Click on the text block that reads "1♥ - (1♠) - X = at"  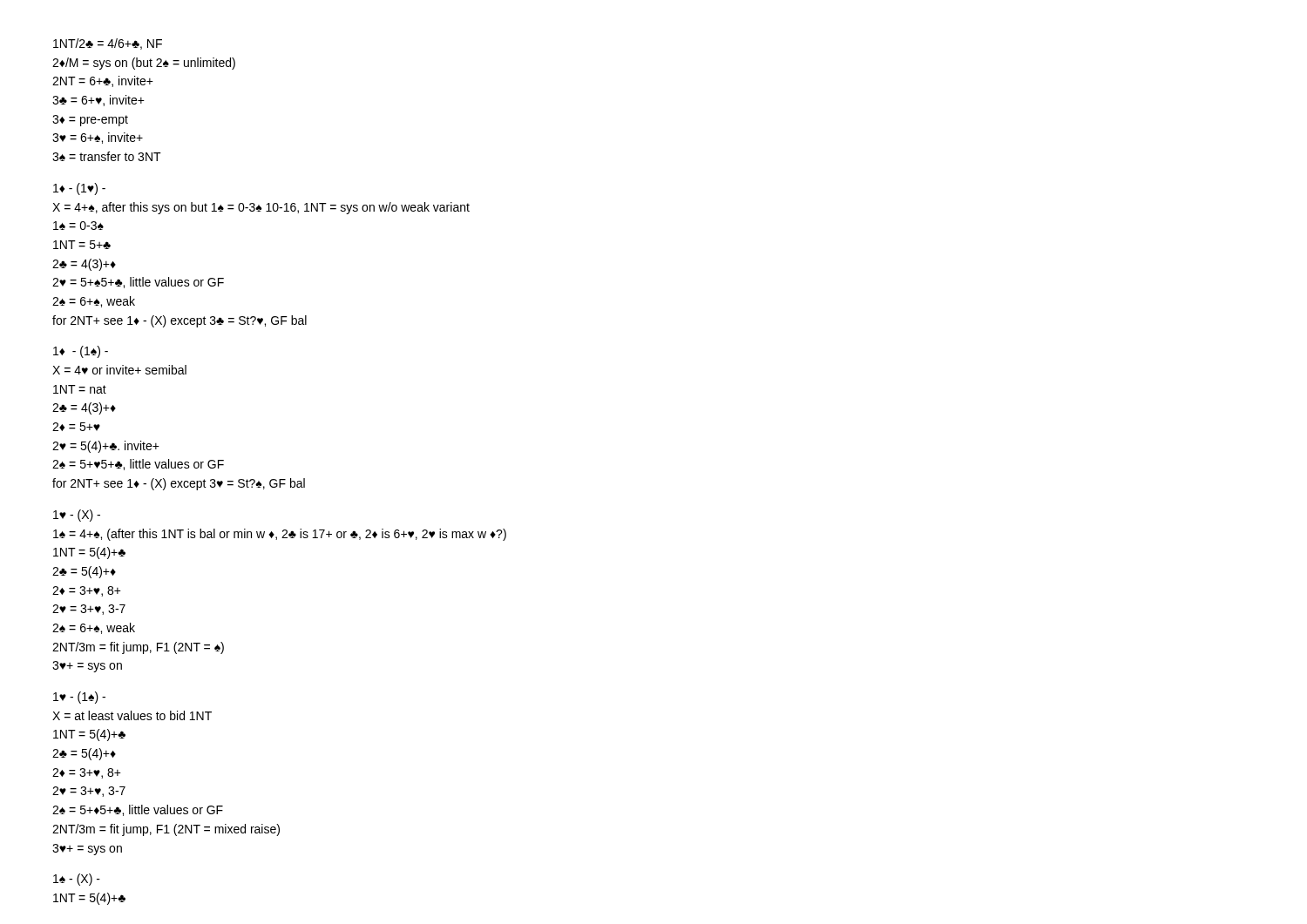[x=79, y=698]
